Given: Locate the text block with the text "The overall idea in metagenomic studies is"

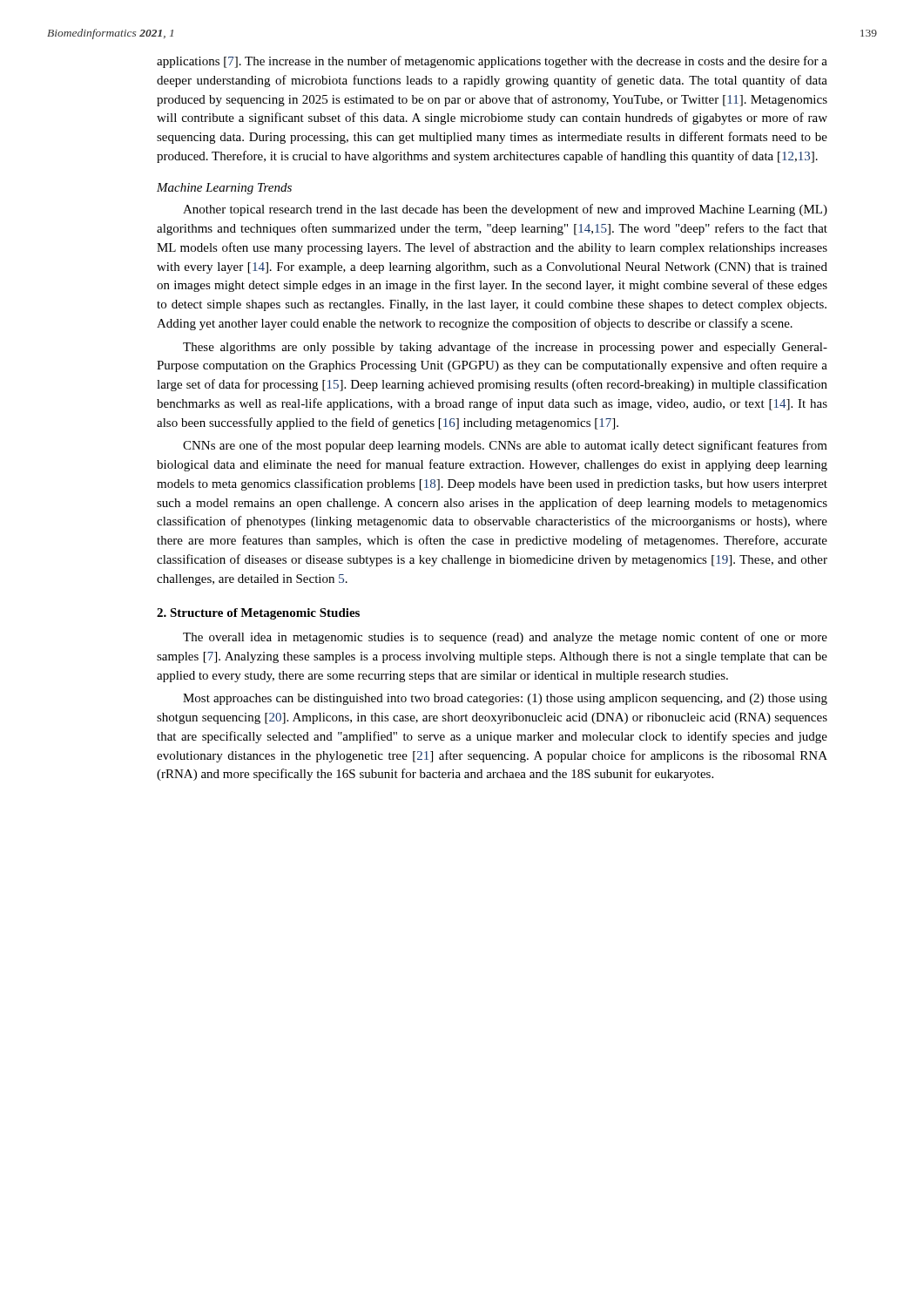Looking at the screenshot, I should pyautogui.click(x=492, y=657).
